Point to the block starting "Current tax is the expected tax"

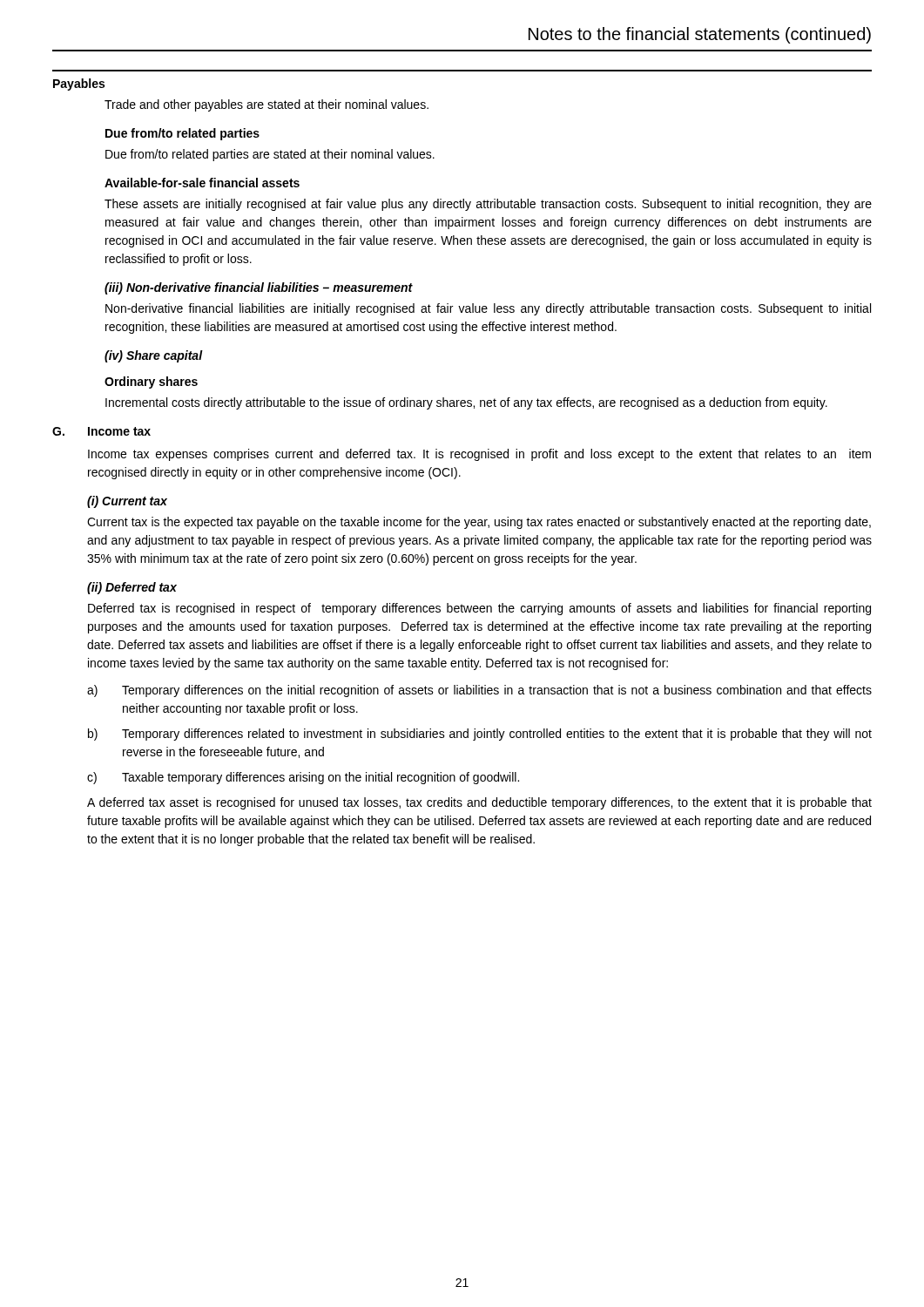(479, 540)
